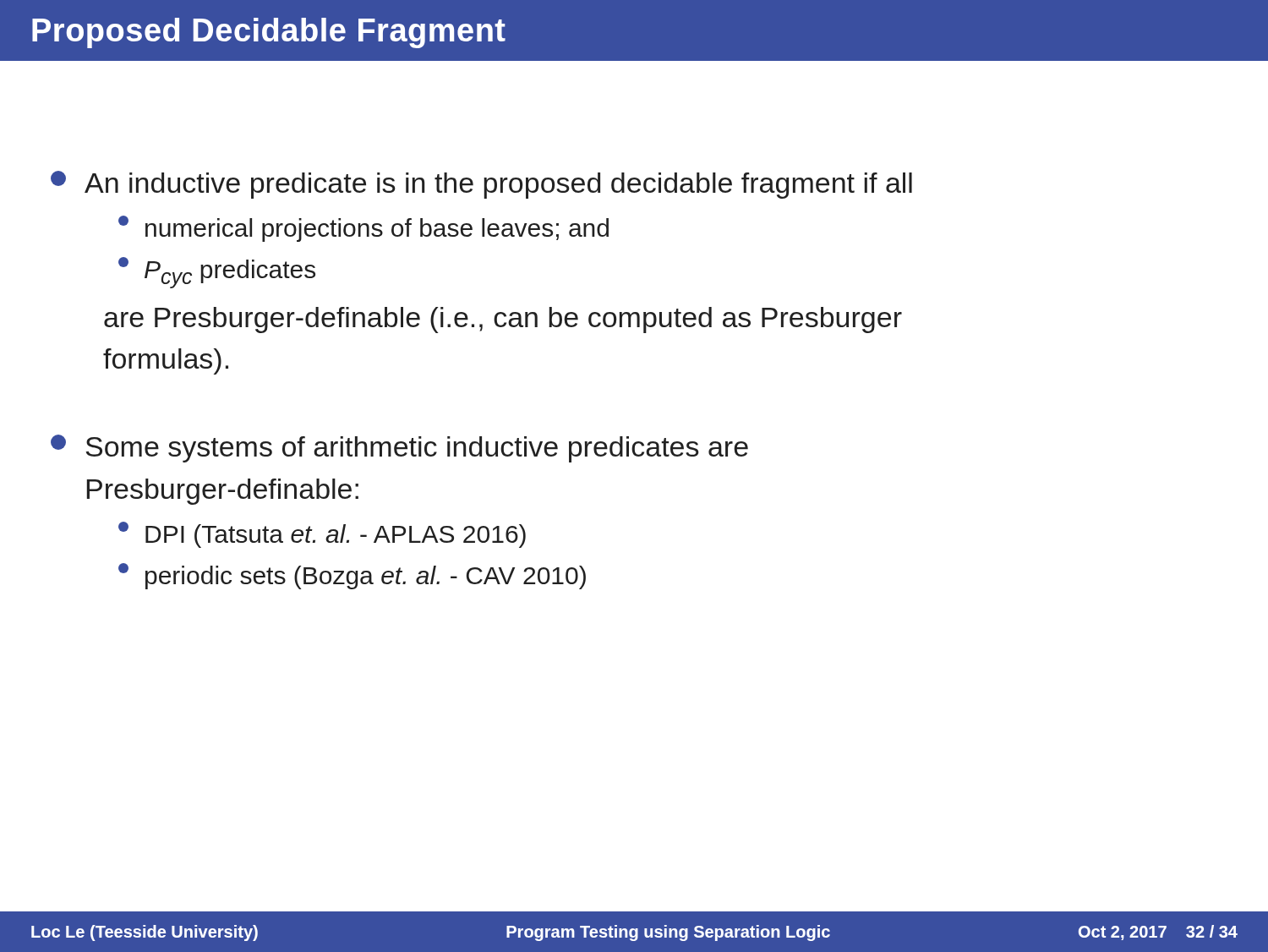Point to "Proposed Decidable Fragment"

269,33
